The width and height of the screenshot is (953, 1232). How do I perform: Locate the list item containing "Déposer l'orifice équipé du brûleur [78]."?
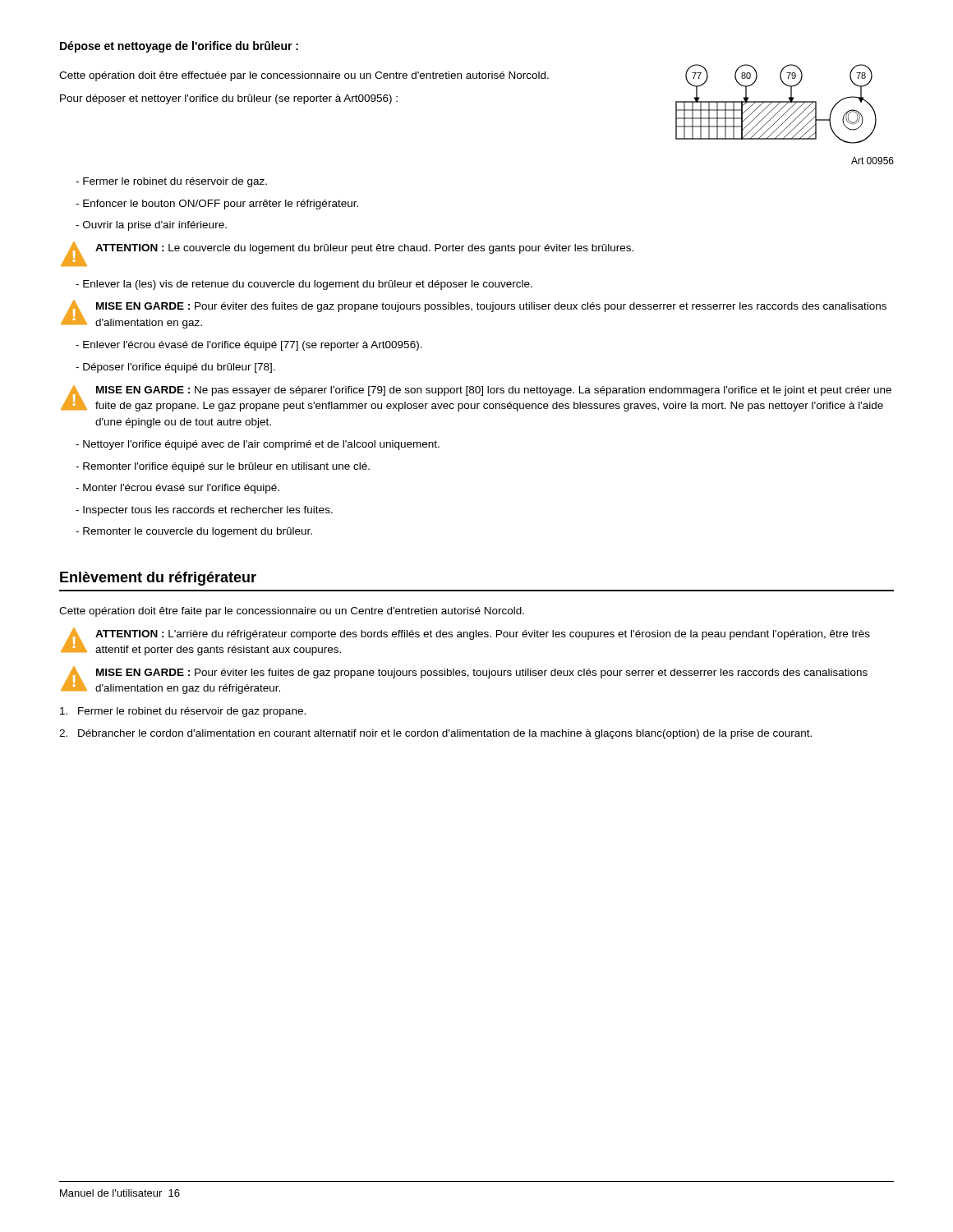176,367
